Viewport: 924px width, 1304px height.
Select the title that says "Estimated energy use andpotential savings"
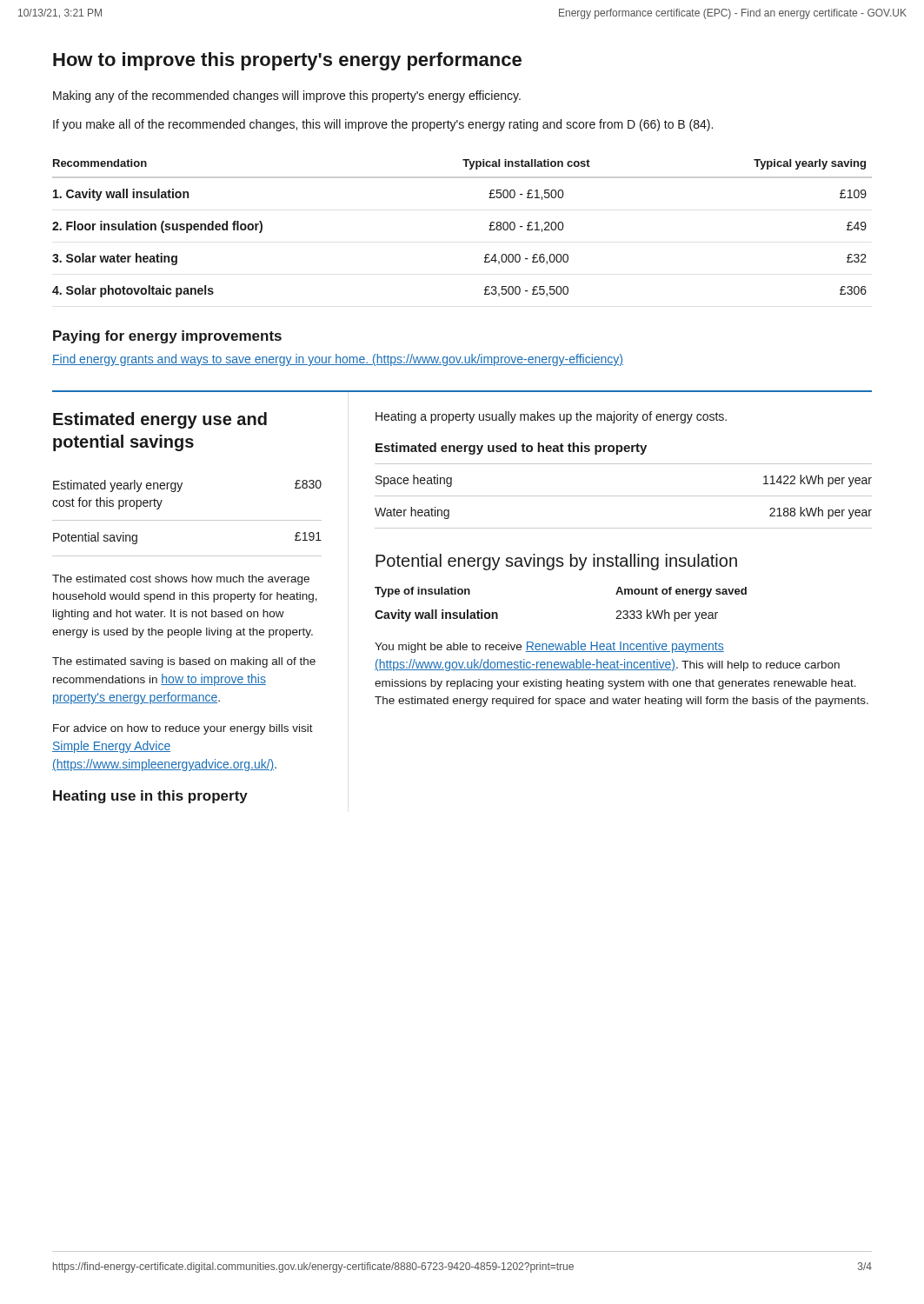[187, 430]
